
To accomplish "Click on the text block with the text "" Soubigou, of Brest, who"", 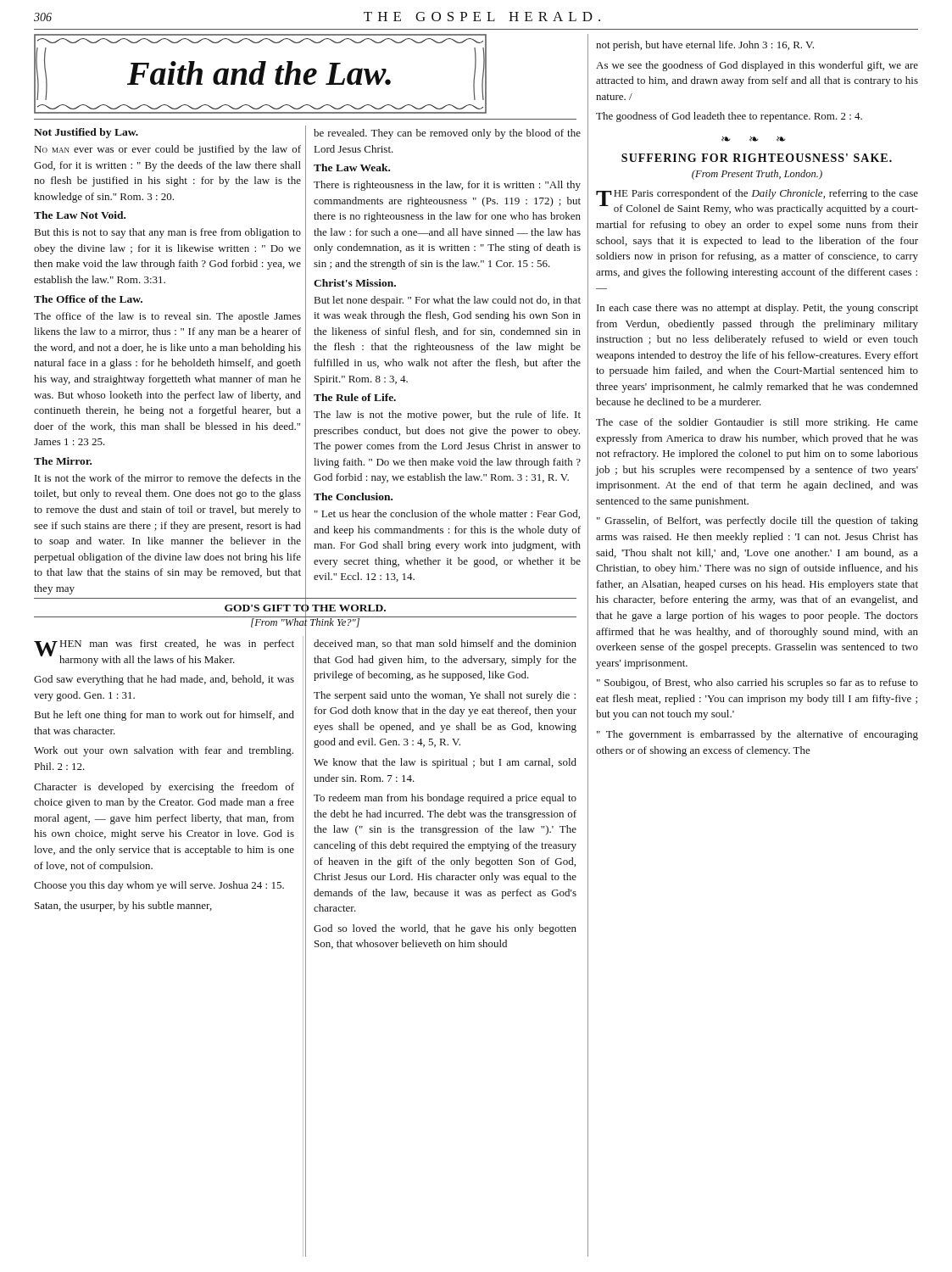I will (x=757, y=698).
